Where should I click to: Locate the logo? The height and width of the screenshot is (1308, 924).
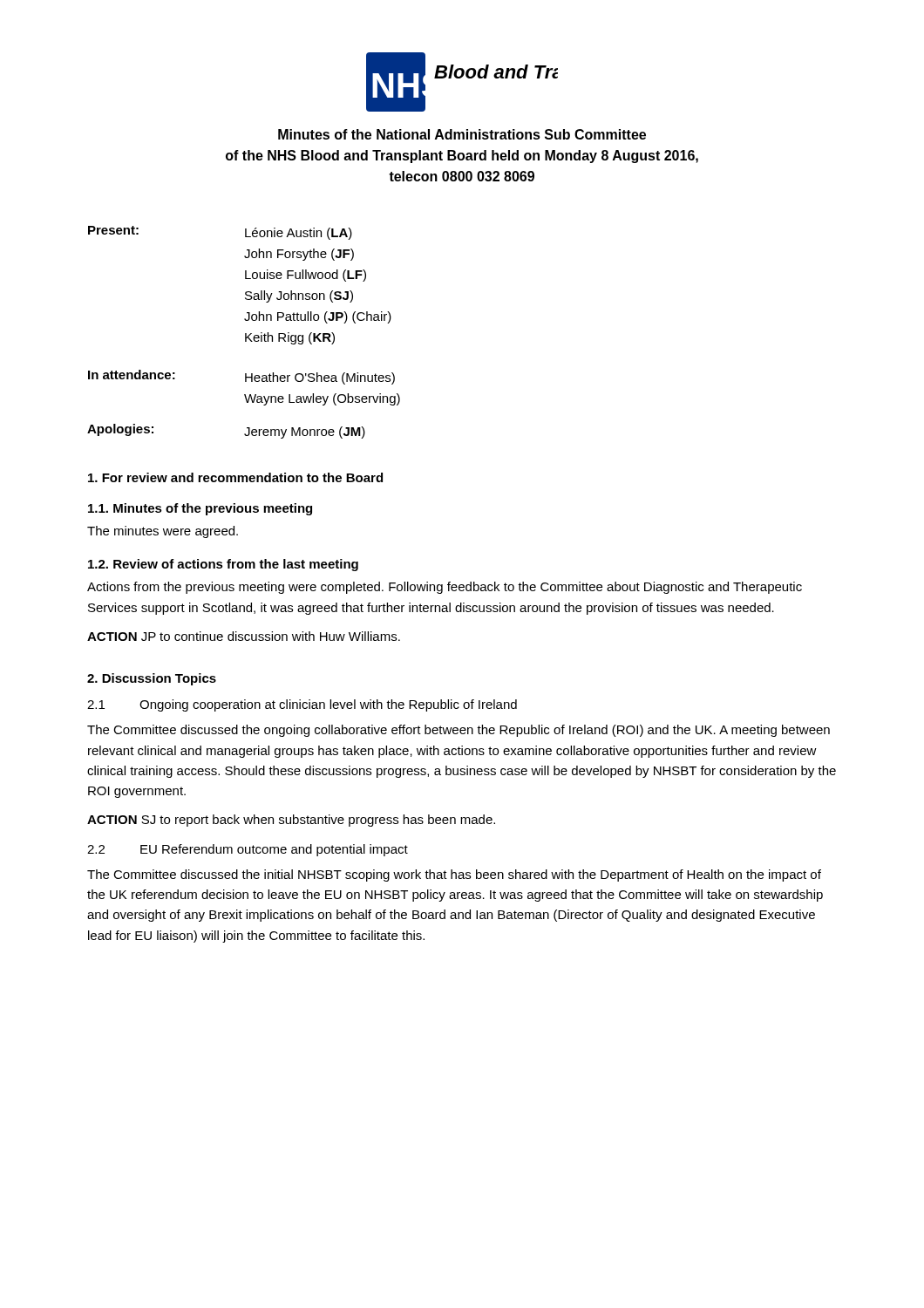point(462,84)
